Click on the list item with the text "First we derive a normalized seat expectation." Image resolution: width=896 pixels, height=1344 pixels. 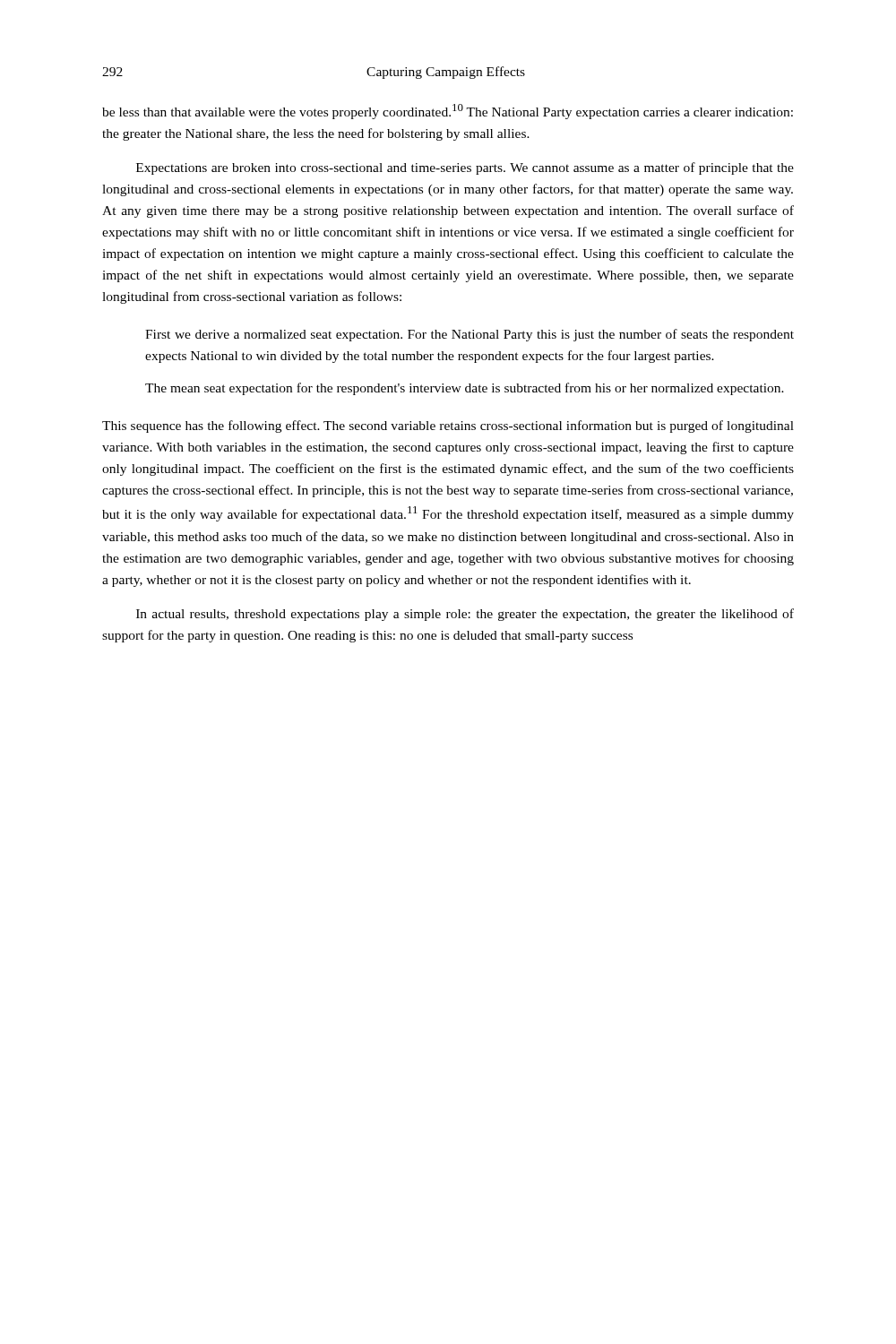(x=470, y=345)
